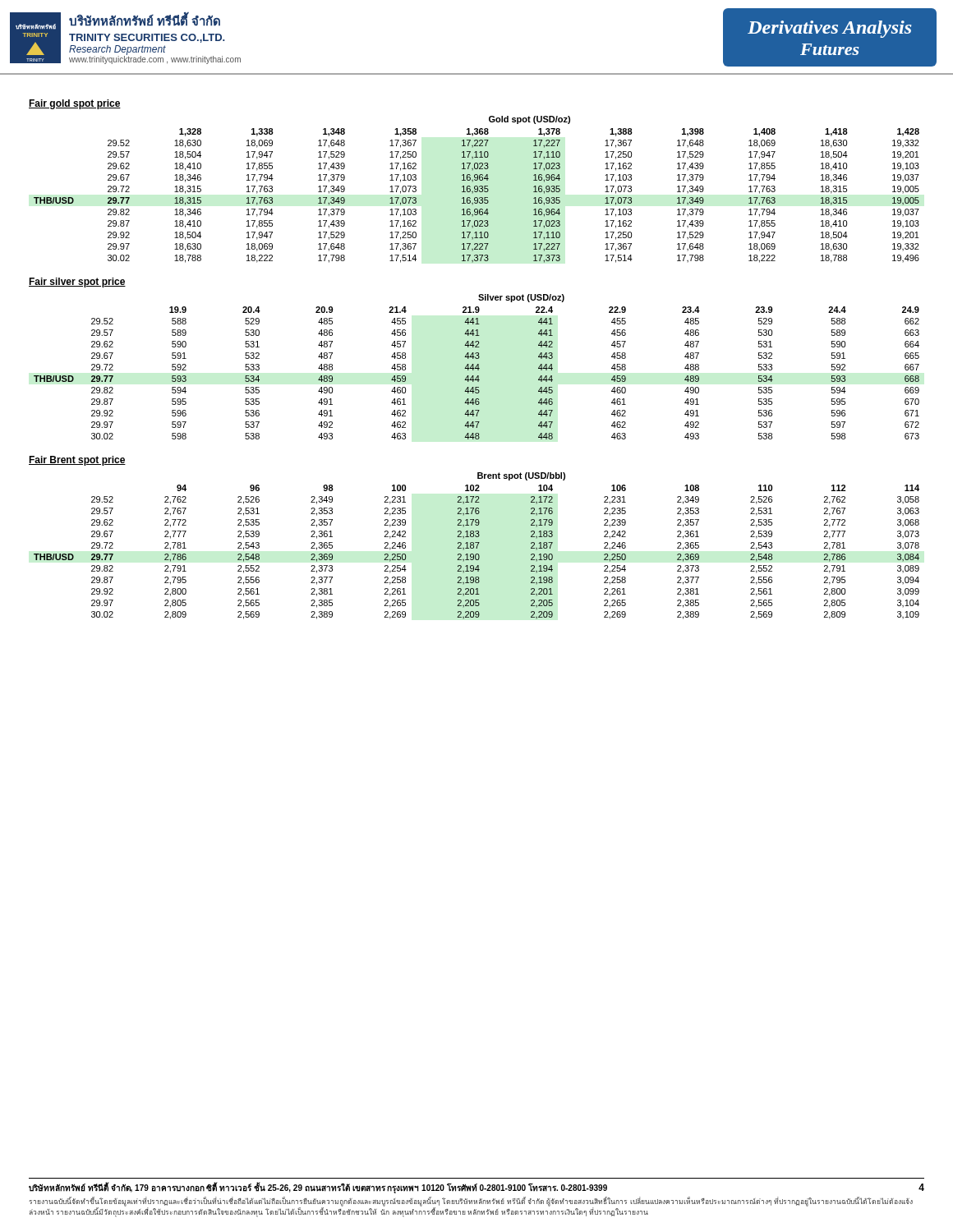The width and height of the screenshot is (953, 1232).
Task: Select the section header containing "Fair gold spot price"
Action: click(x=75, y=103)
